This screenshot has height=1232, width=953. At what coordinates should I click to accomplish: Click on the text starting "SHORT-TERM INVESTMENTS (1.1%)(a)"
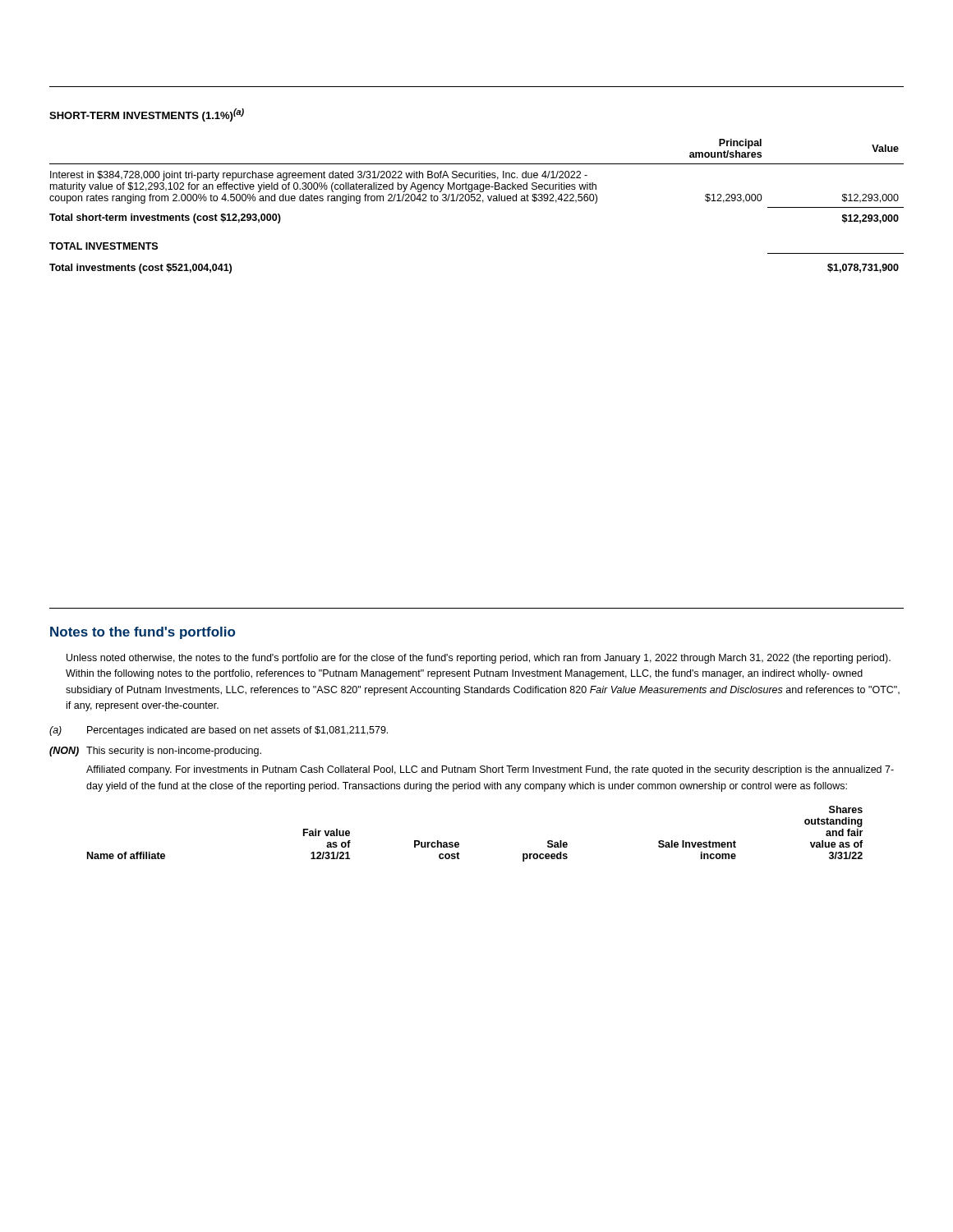point(147,114)
